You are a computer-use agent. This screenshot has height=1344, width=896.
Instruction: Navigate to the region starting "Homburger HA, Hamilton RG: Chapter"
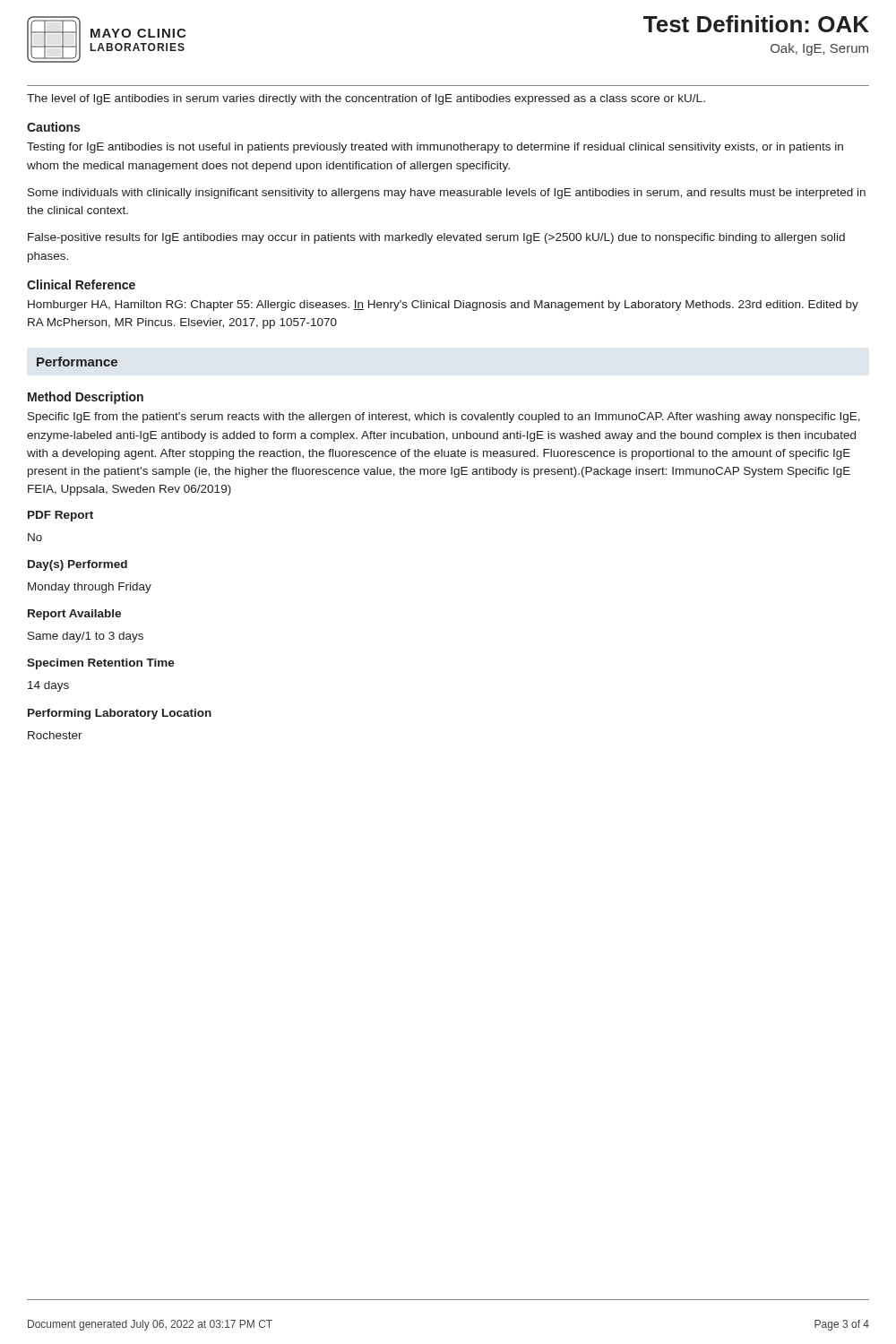pos(443,313)
